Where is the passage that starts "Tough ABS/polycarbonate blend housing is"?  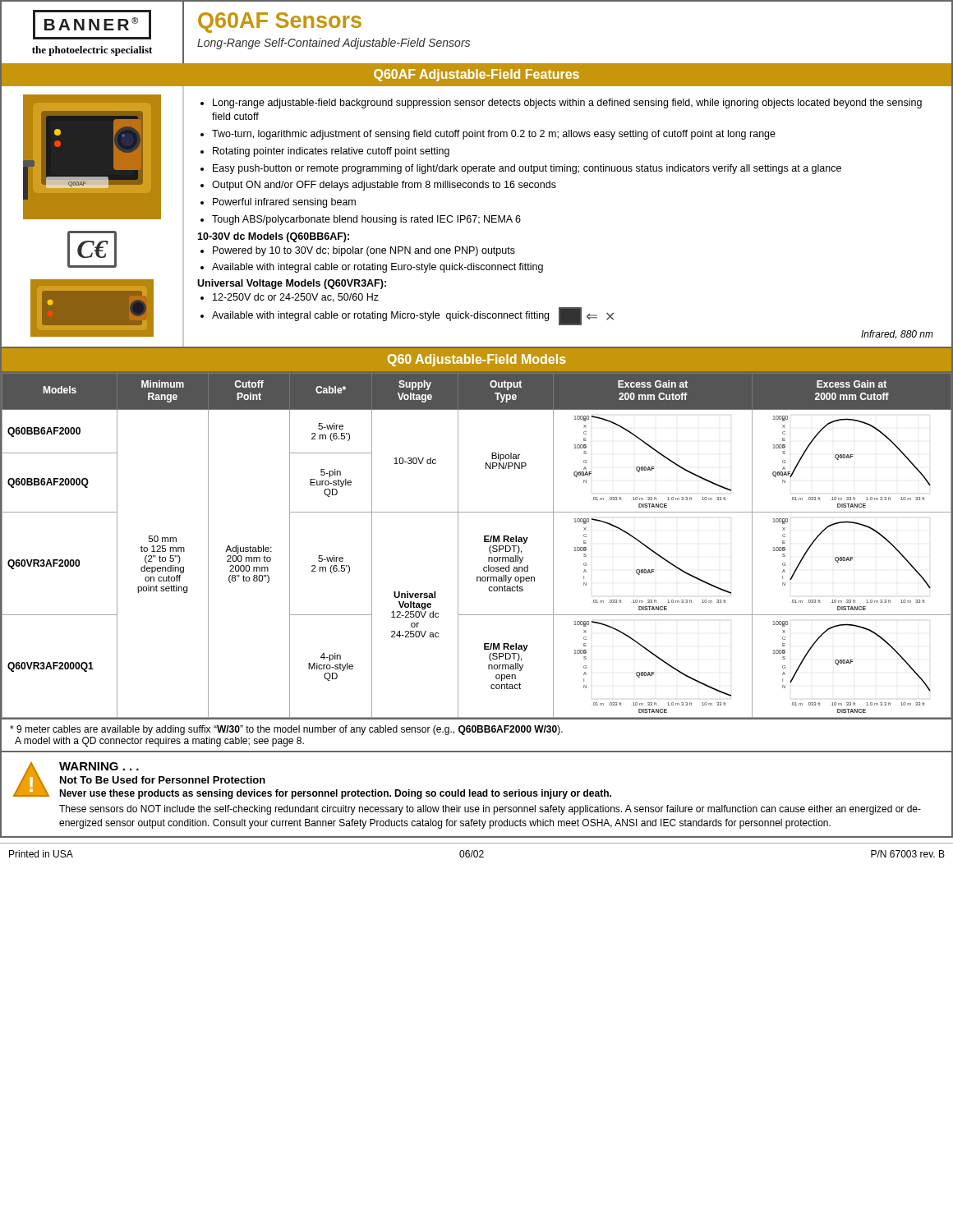pyautogui.click(x=366, y=219)
